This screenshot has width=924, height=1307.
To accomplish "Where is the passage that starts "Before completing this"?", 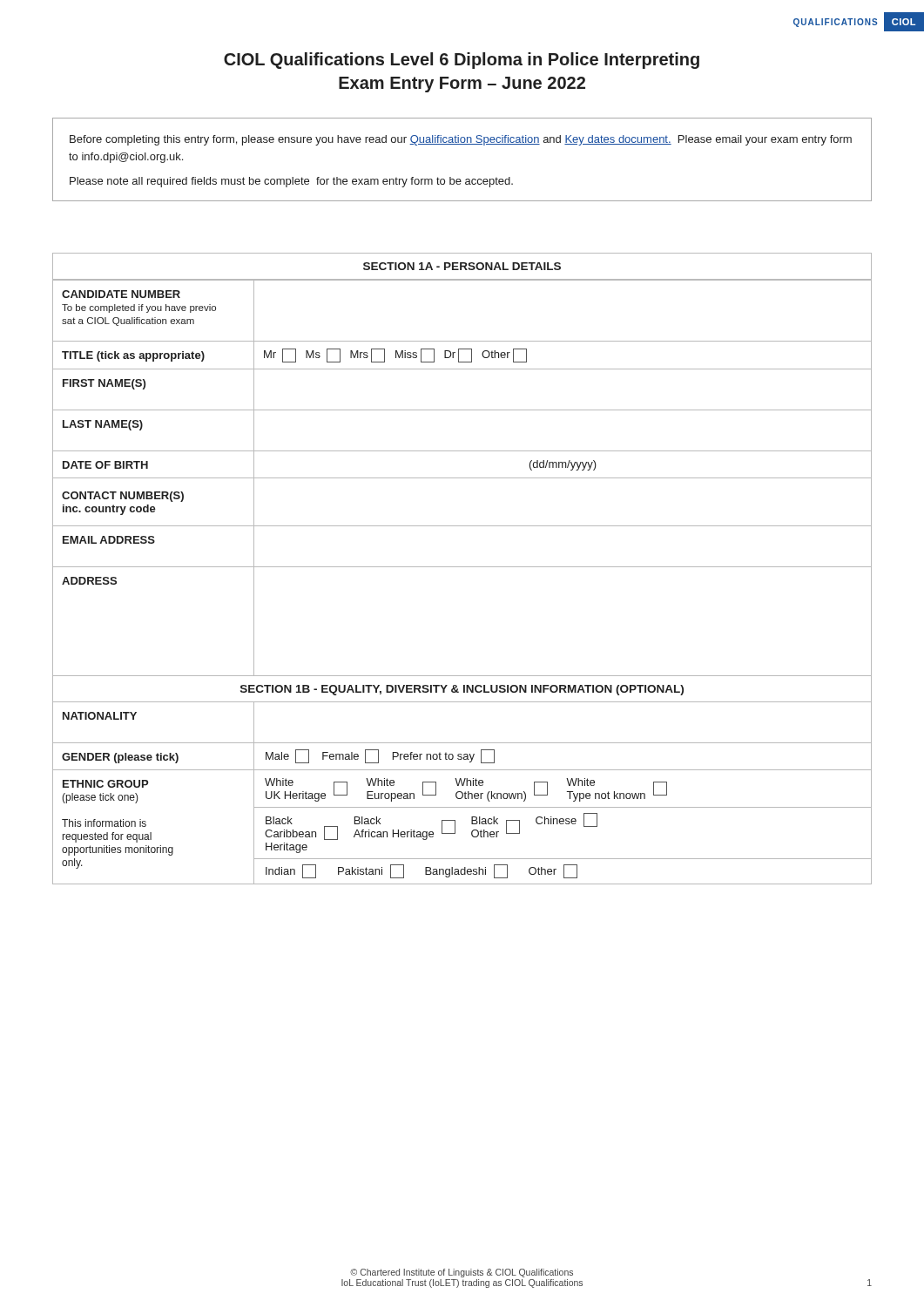I will [x=461, y=140].
